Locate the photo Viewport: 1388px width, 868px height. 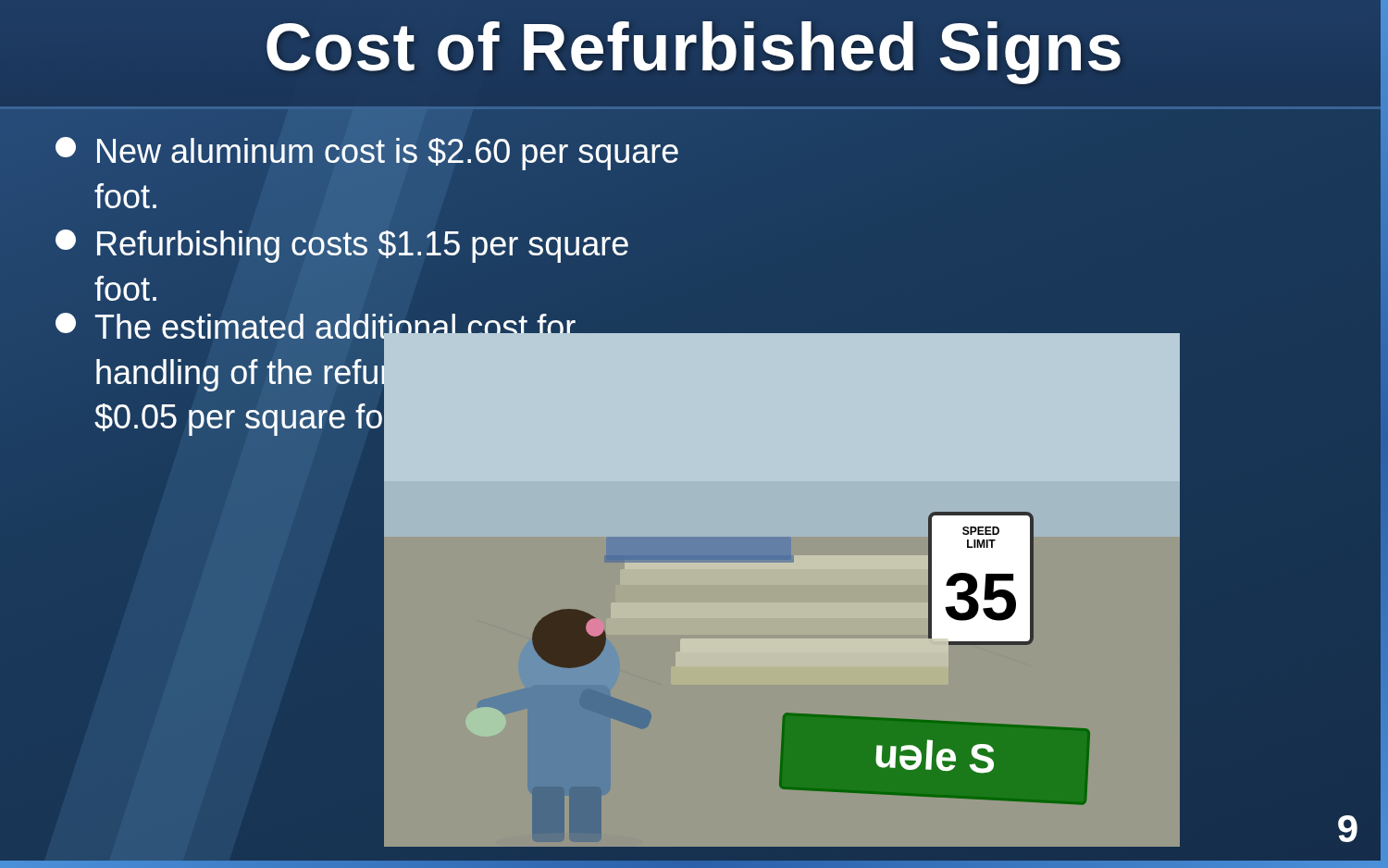[782, 590]
